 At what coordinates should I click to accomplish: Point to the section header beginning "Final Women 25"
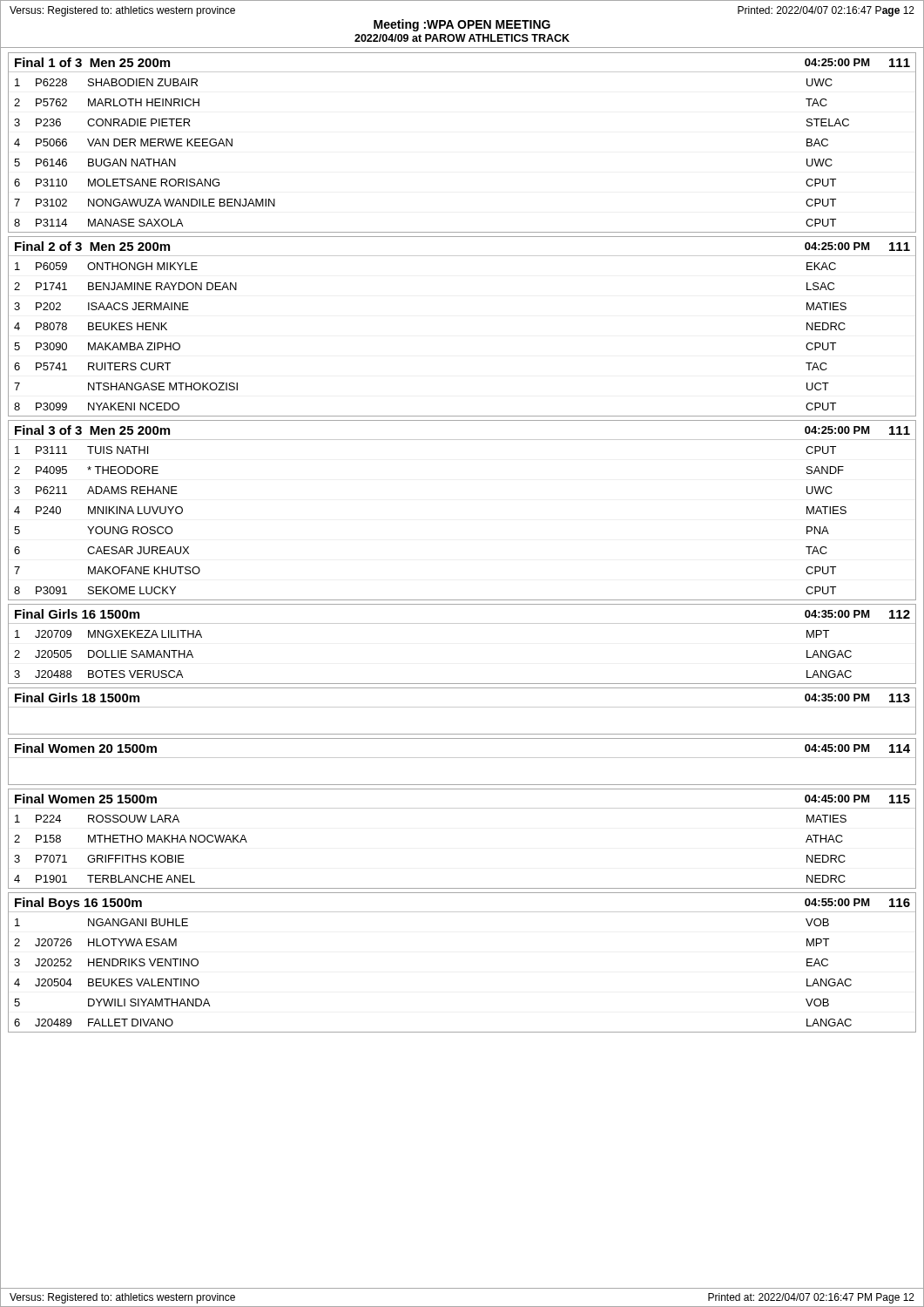pos(462,799)
